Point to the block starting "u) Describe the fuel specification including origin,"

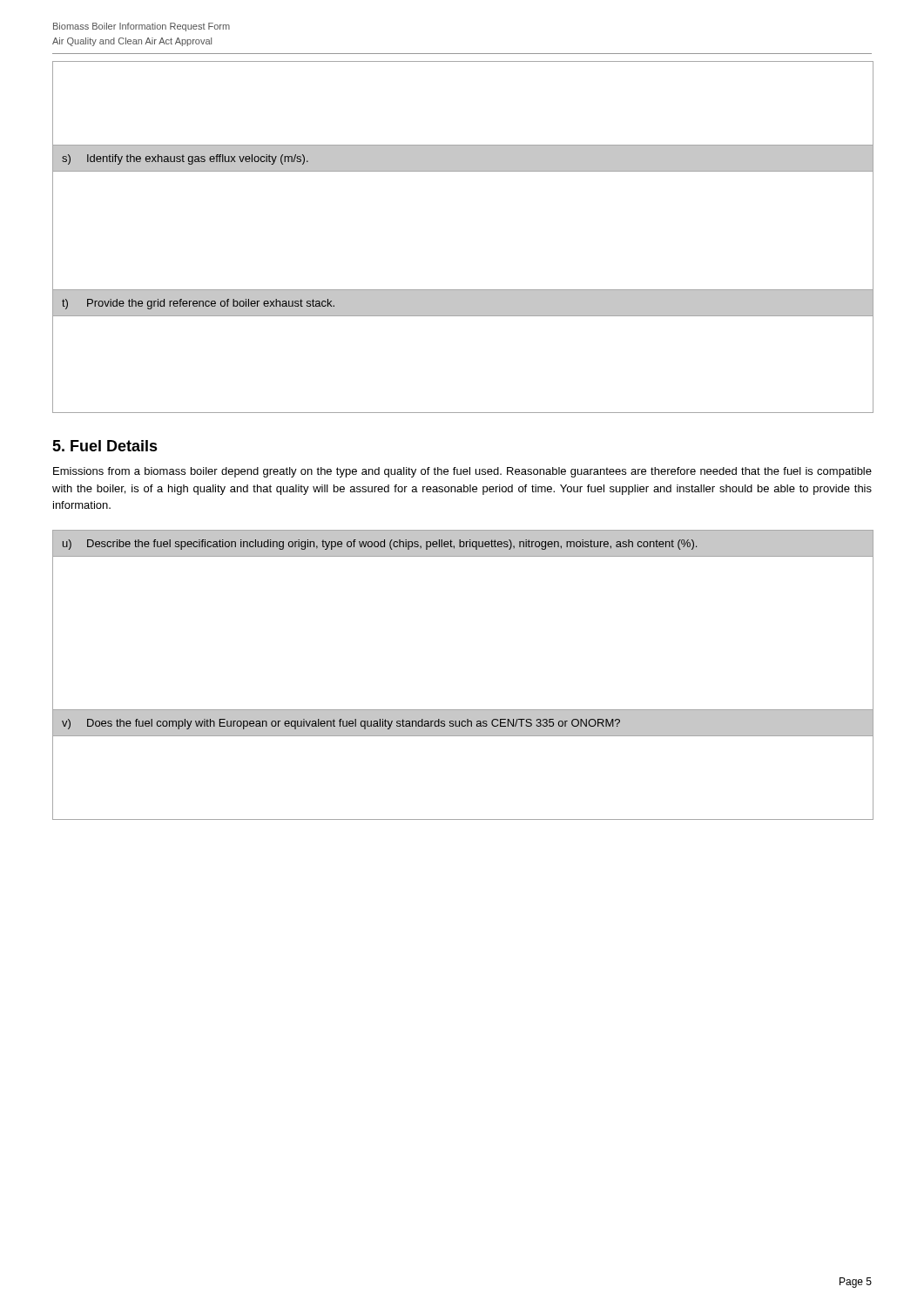(380, 543)
